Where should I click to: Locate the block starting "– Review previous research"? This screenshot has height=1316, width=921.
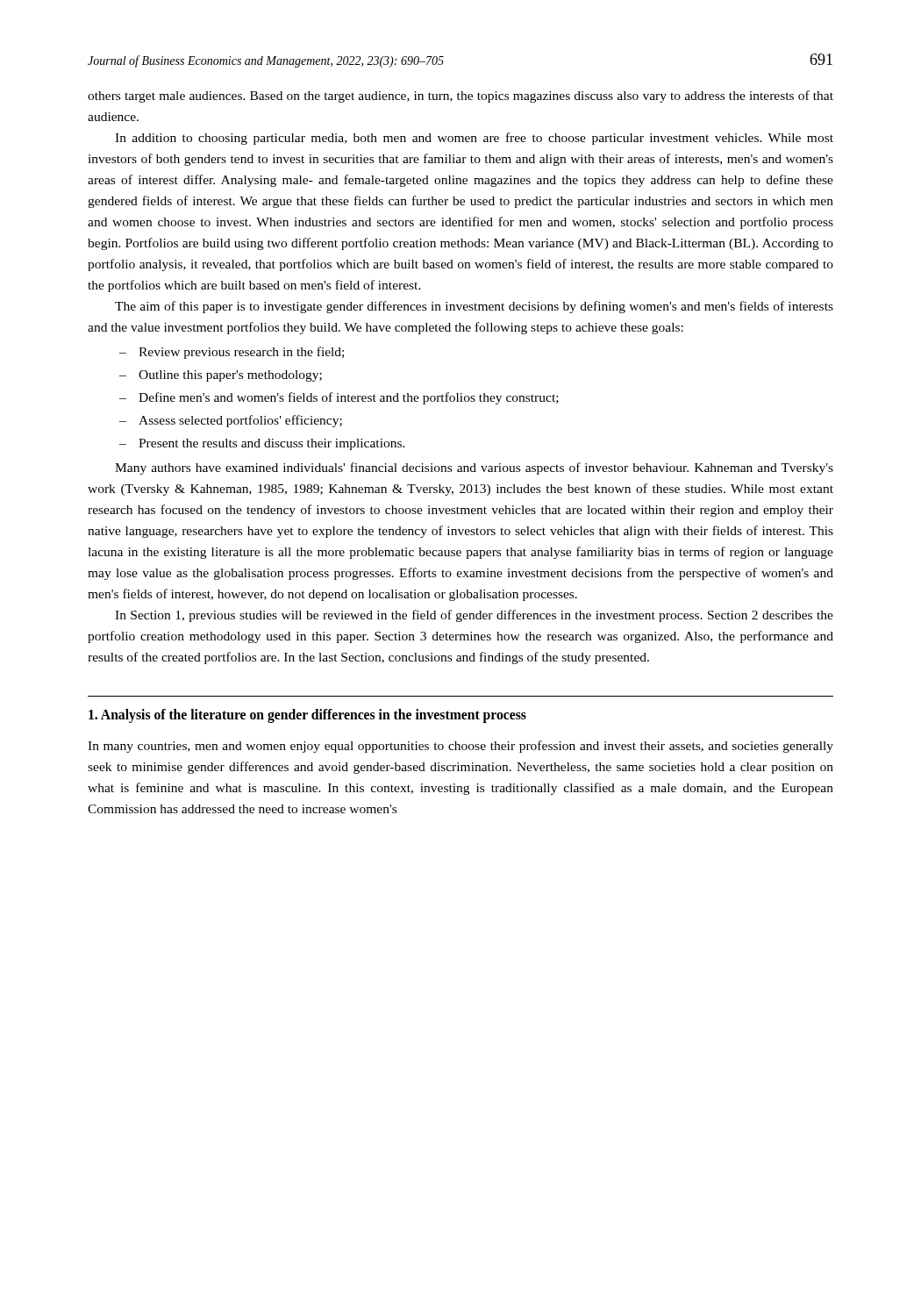click(232, 353)
